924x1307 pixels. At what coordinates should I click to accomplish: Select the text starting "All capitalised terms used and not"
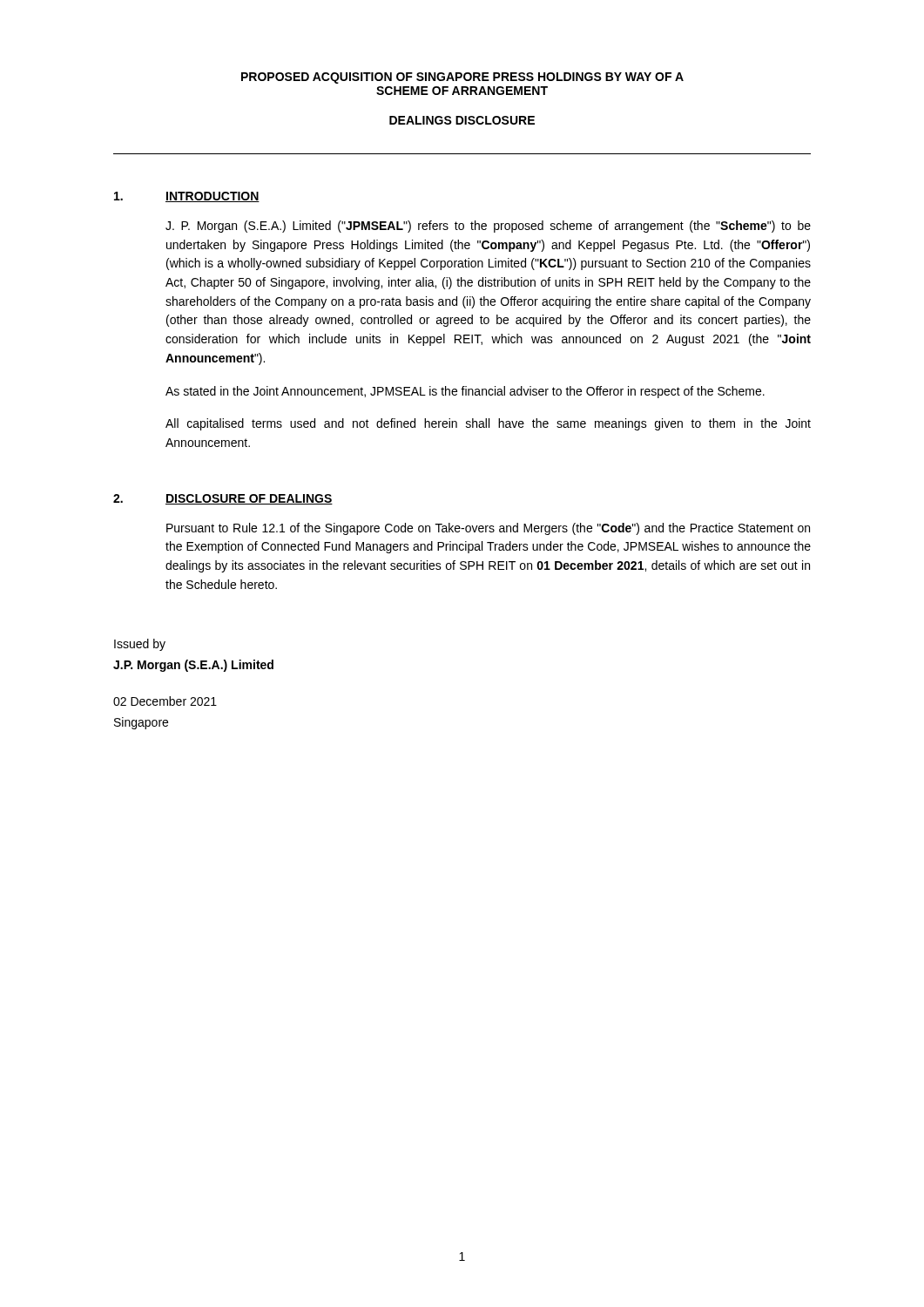(x=488, y=434)
